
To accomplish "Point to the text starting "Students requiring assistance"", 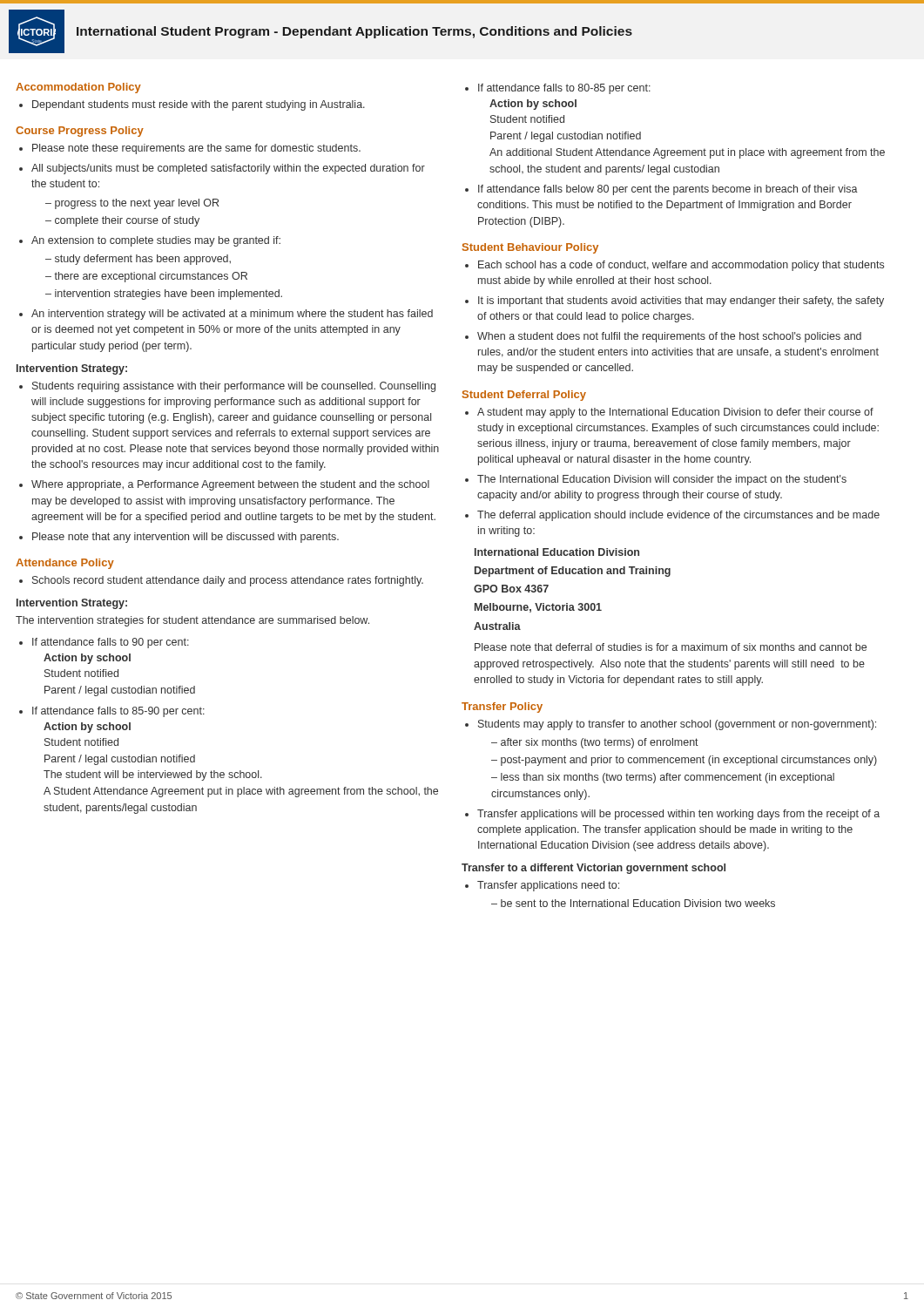I will pyautogui.click(x=235, y=425).
